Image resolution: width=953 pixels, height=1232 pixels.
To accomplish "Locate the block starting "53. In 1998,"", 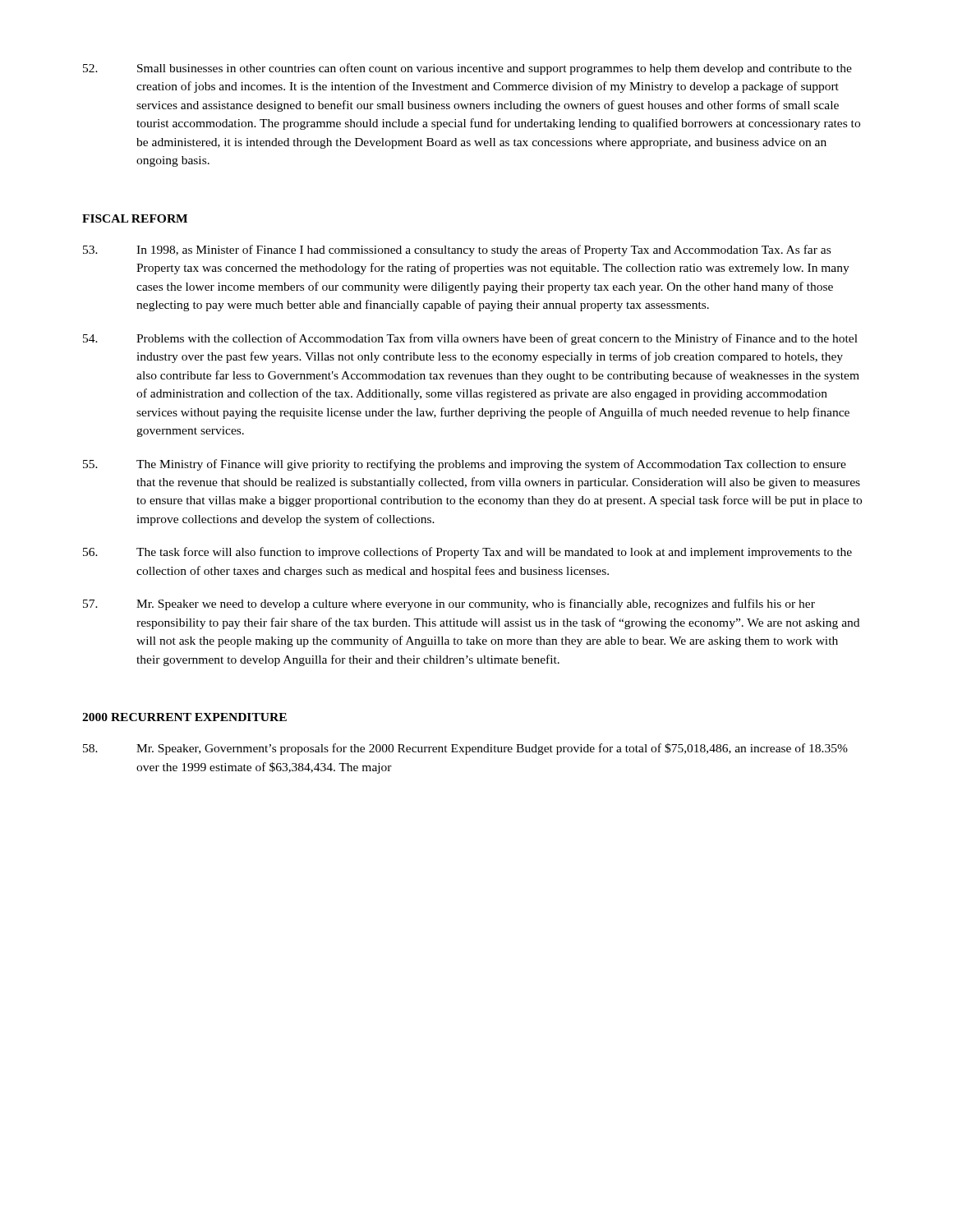I will click(472, 277).
